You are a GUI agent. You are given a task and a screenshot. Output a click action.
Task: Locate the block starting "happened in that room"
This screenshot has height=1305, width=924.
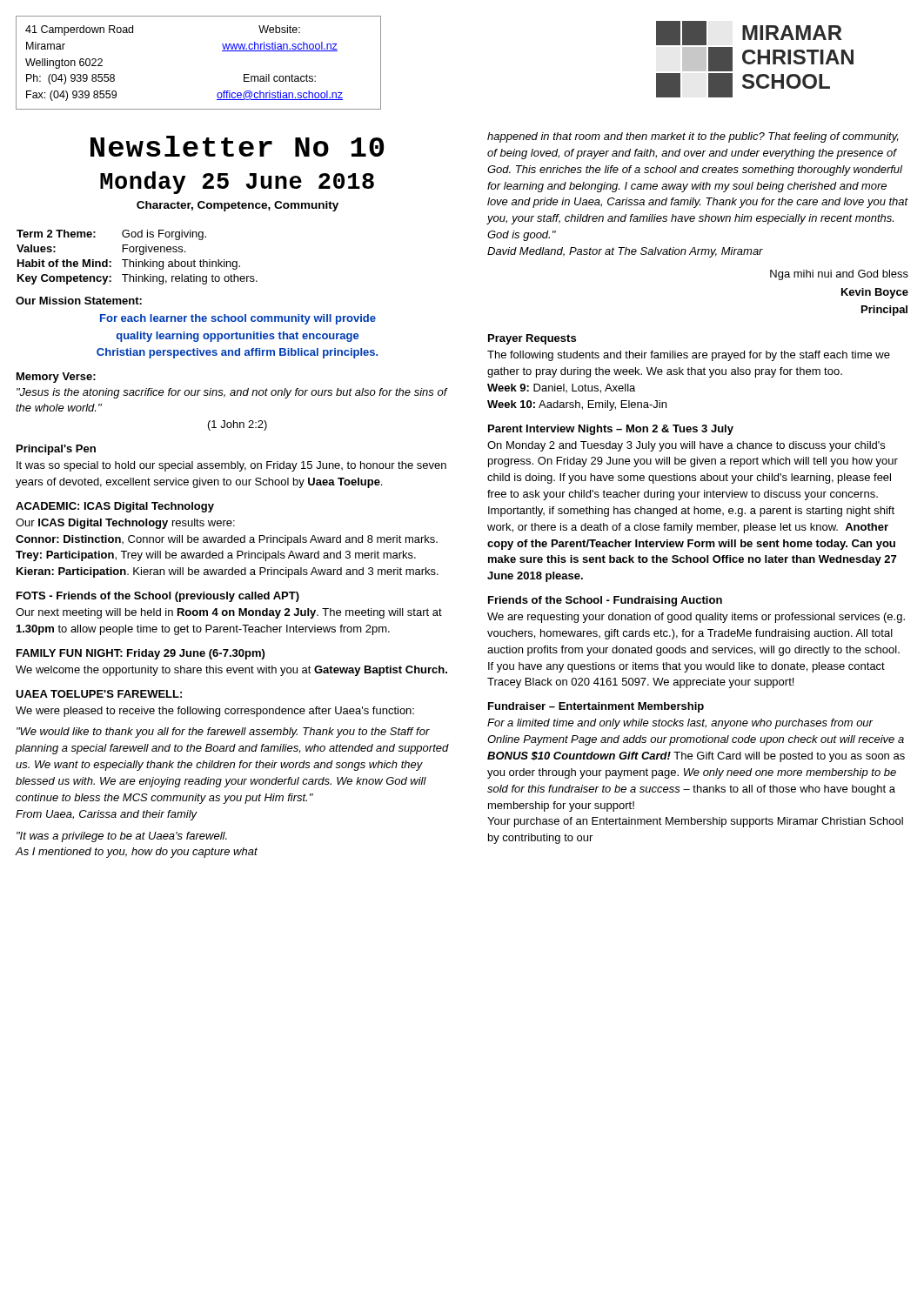(697, 194)
